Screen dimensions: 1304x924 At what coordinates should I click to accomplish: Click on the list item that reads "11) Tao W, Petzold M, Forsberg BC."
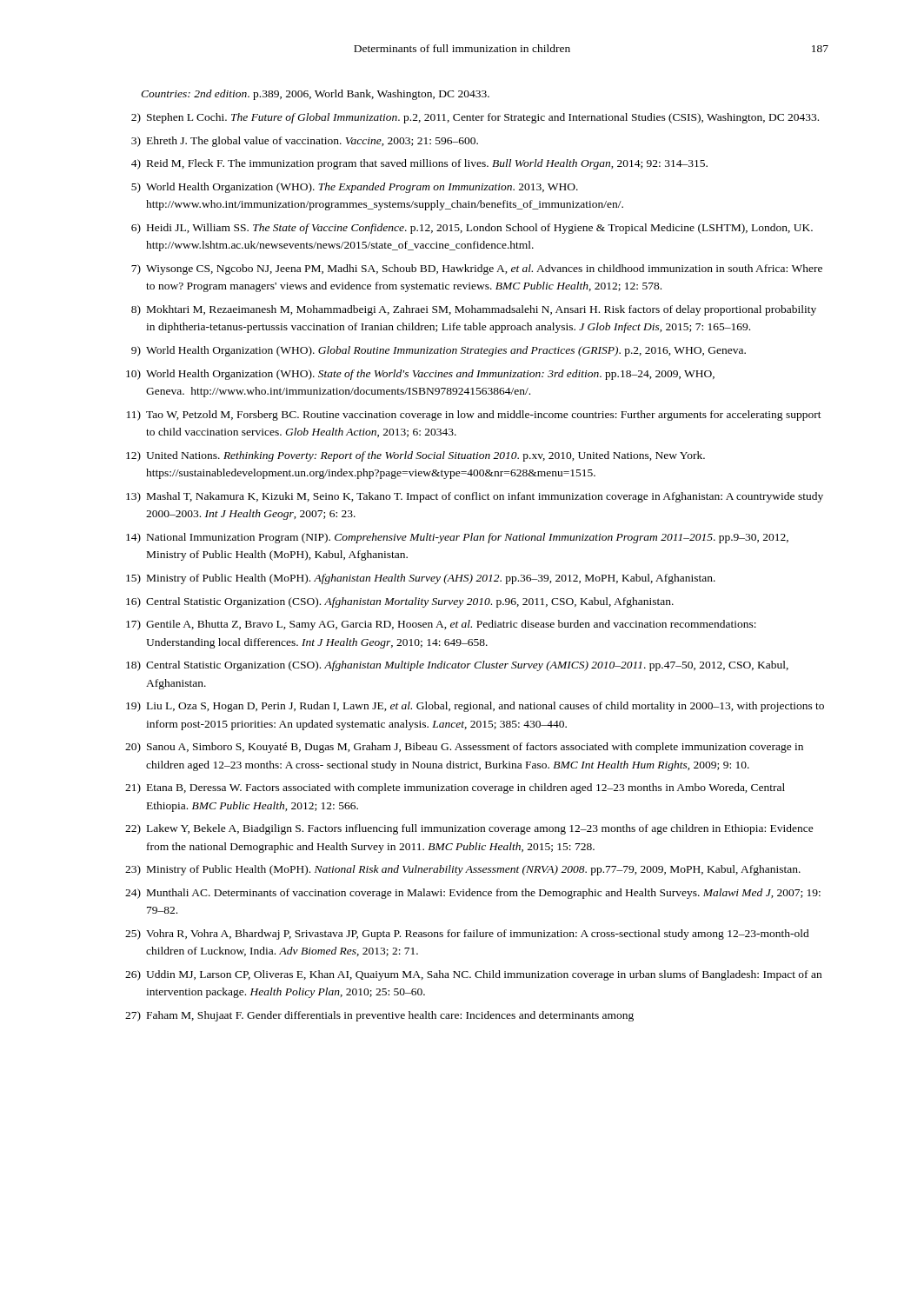coord(471,423)
